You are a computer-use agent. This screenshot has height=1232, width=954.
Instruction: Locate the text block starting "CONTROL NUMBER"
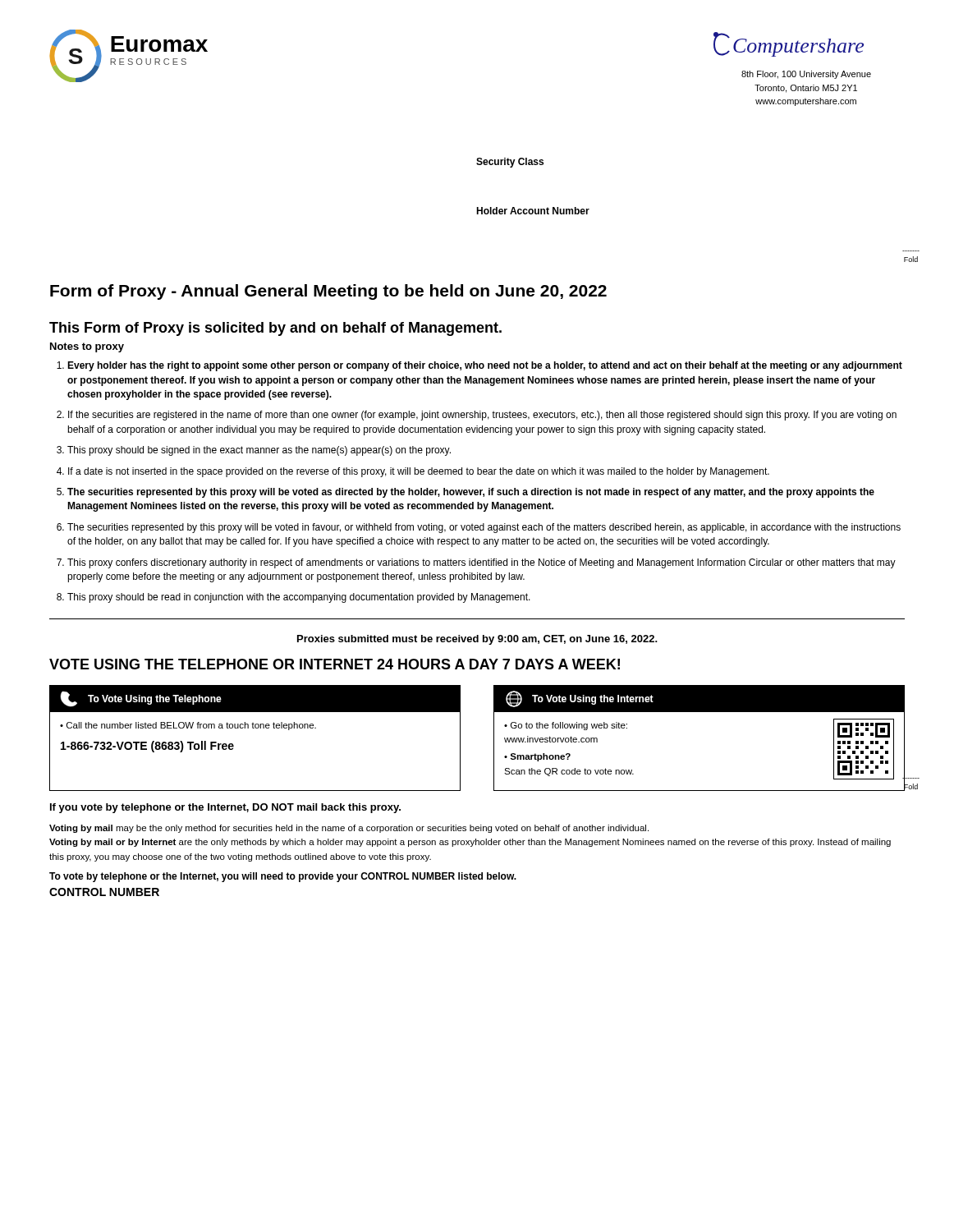(x=104, y=892)
